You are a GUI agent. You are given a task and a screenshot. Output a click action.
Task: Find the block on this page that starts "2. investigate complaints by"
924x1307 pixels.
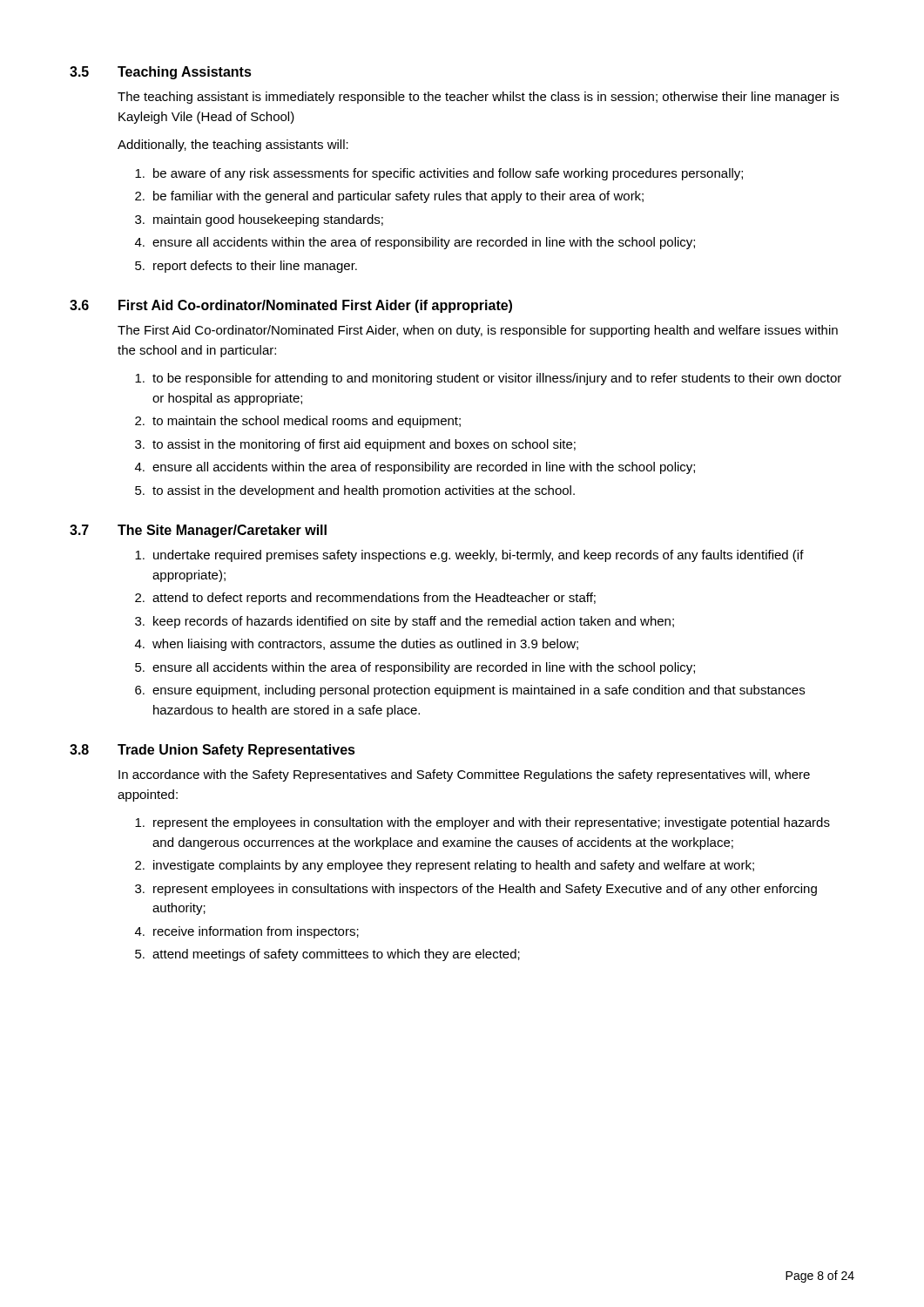click(x=486, y=865)
